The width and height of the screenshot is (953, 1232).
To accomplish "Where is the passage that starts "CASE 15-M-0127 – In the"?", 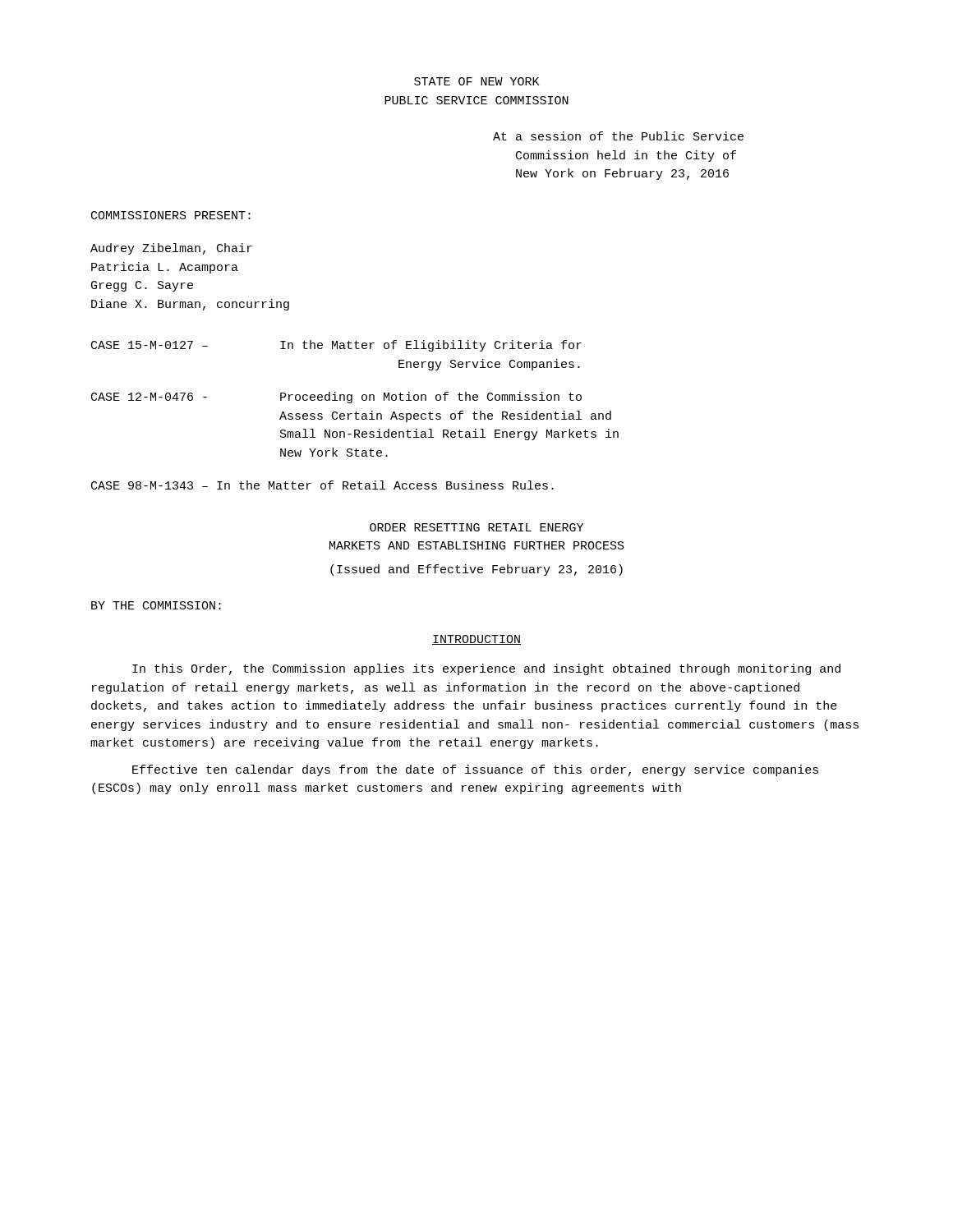I will pyautogui.click(x=476, y=356).
